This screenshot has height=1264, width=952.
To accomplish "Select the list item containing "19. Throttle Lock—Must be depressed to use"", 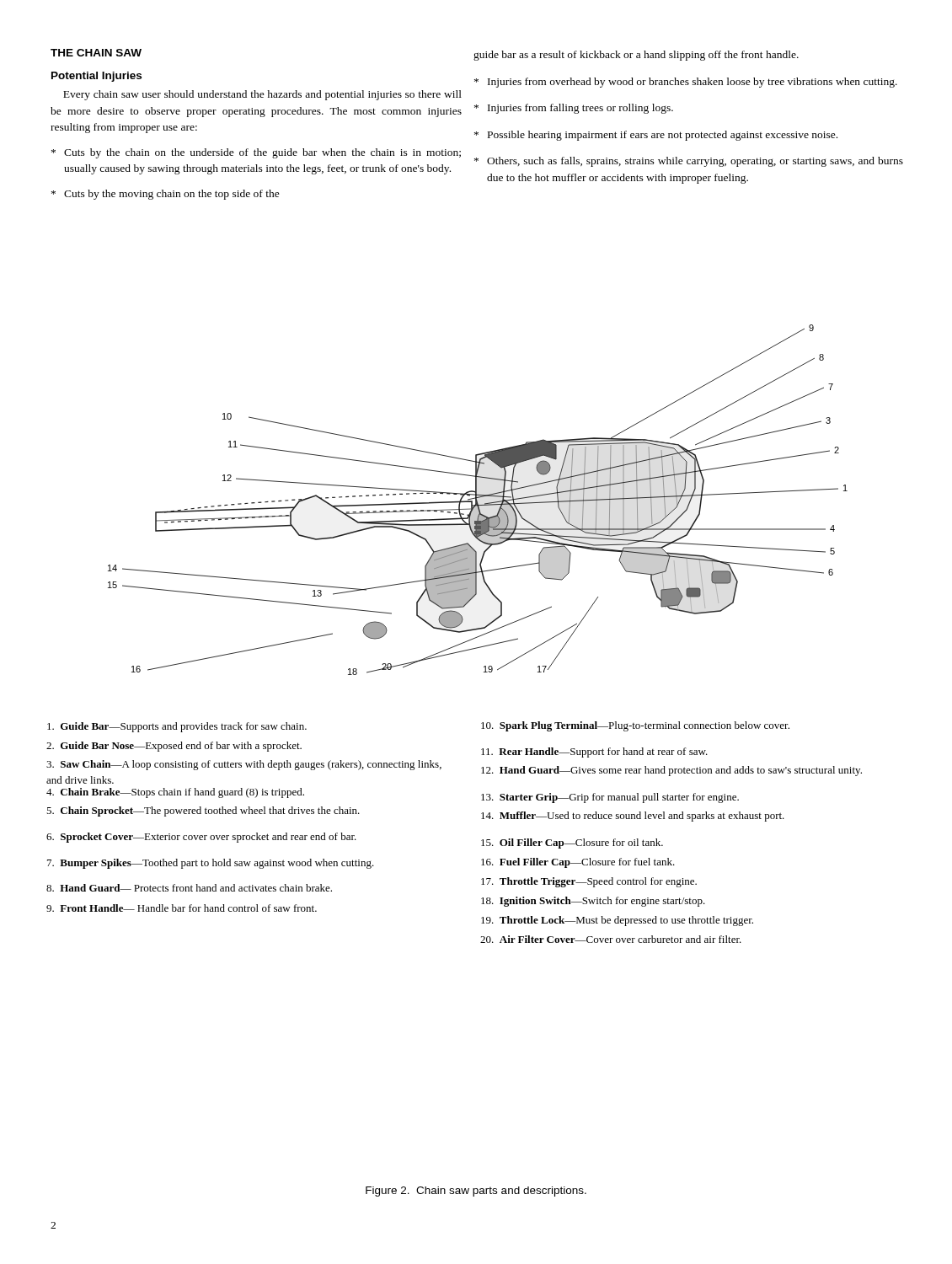I will point(617,920).
